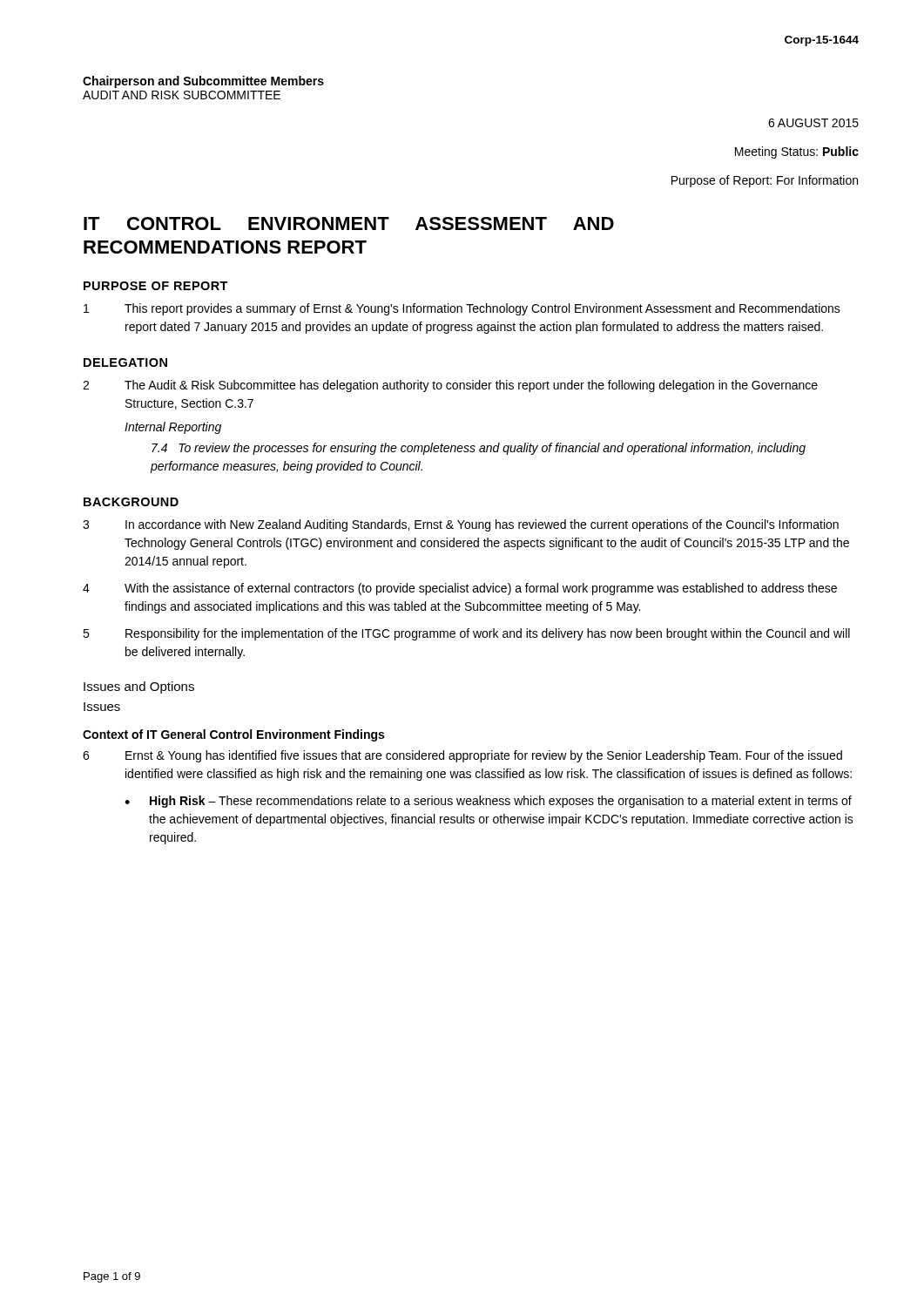Screen dimensions: 1307x924
Task: Select the text block starting "1 This report provides a summary of Ernst"
Action: (x=471, y=318)
